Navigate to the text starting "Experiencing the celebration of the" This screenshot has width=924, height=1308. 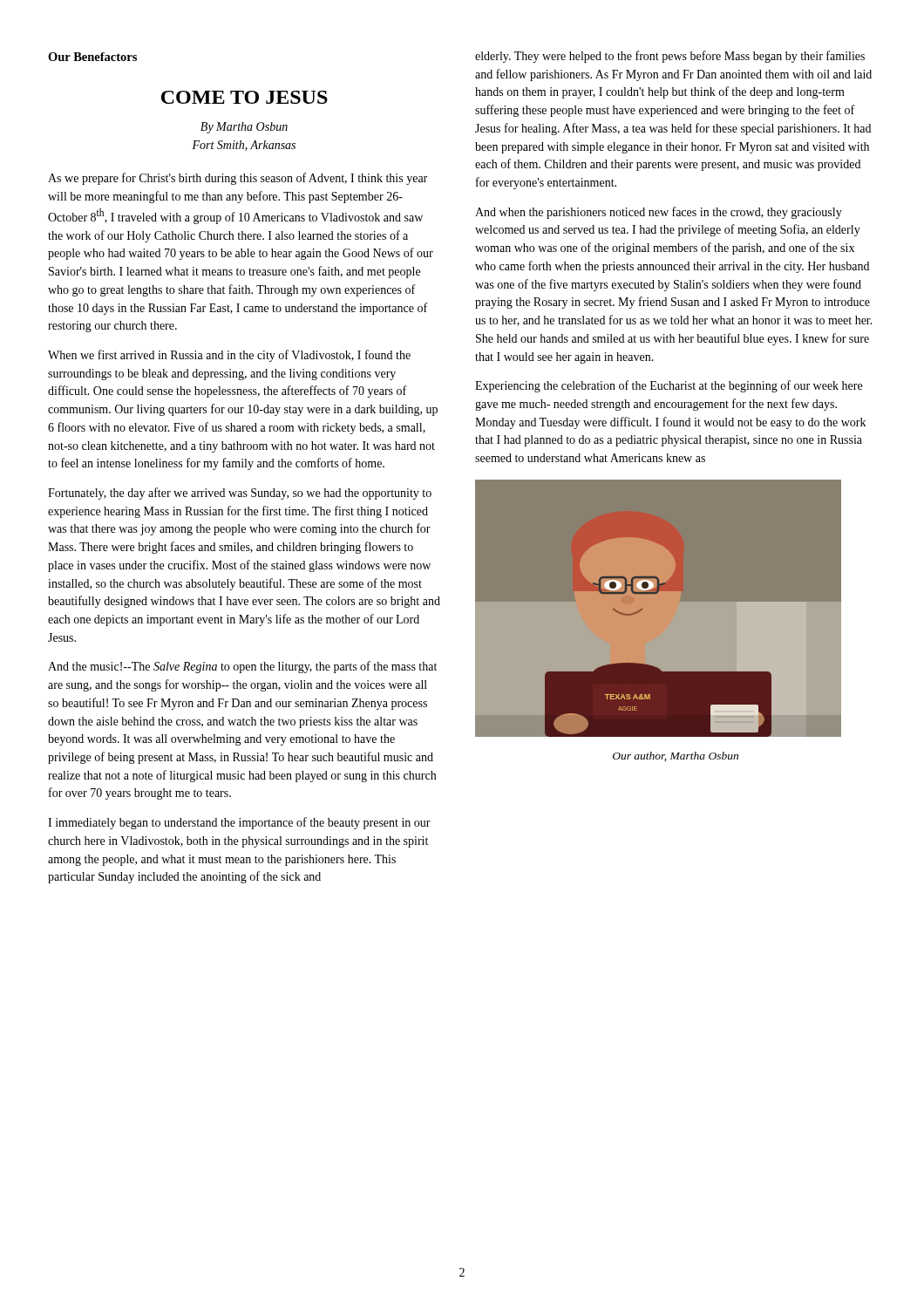(671, 422)
